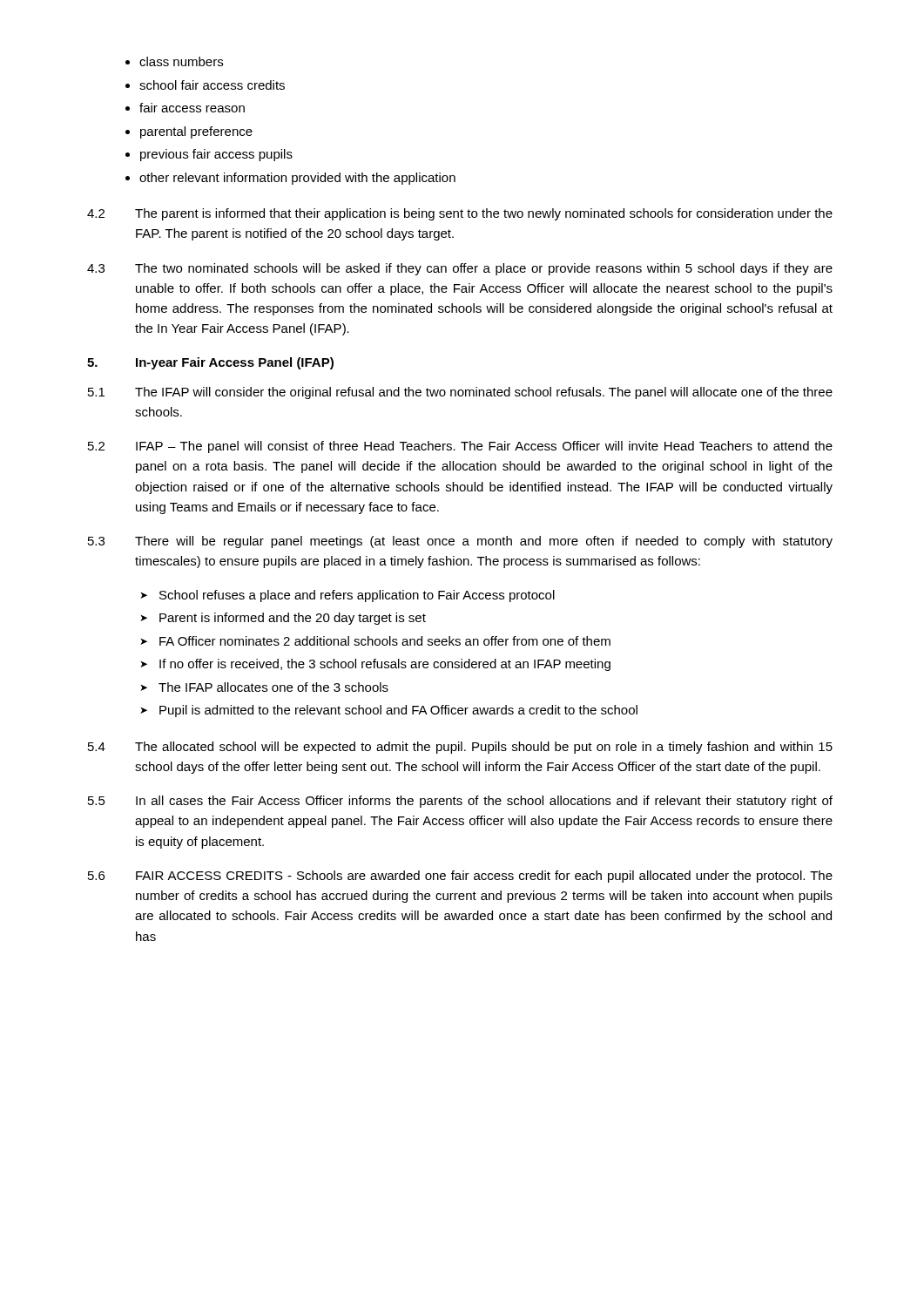
Task: Locate the block of text that opens with "If no offer is received, the 3"
Action: pyautogui.click(x=385, y=663)
